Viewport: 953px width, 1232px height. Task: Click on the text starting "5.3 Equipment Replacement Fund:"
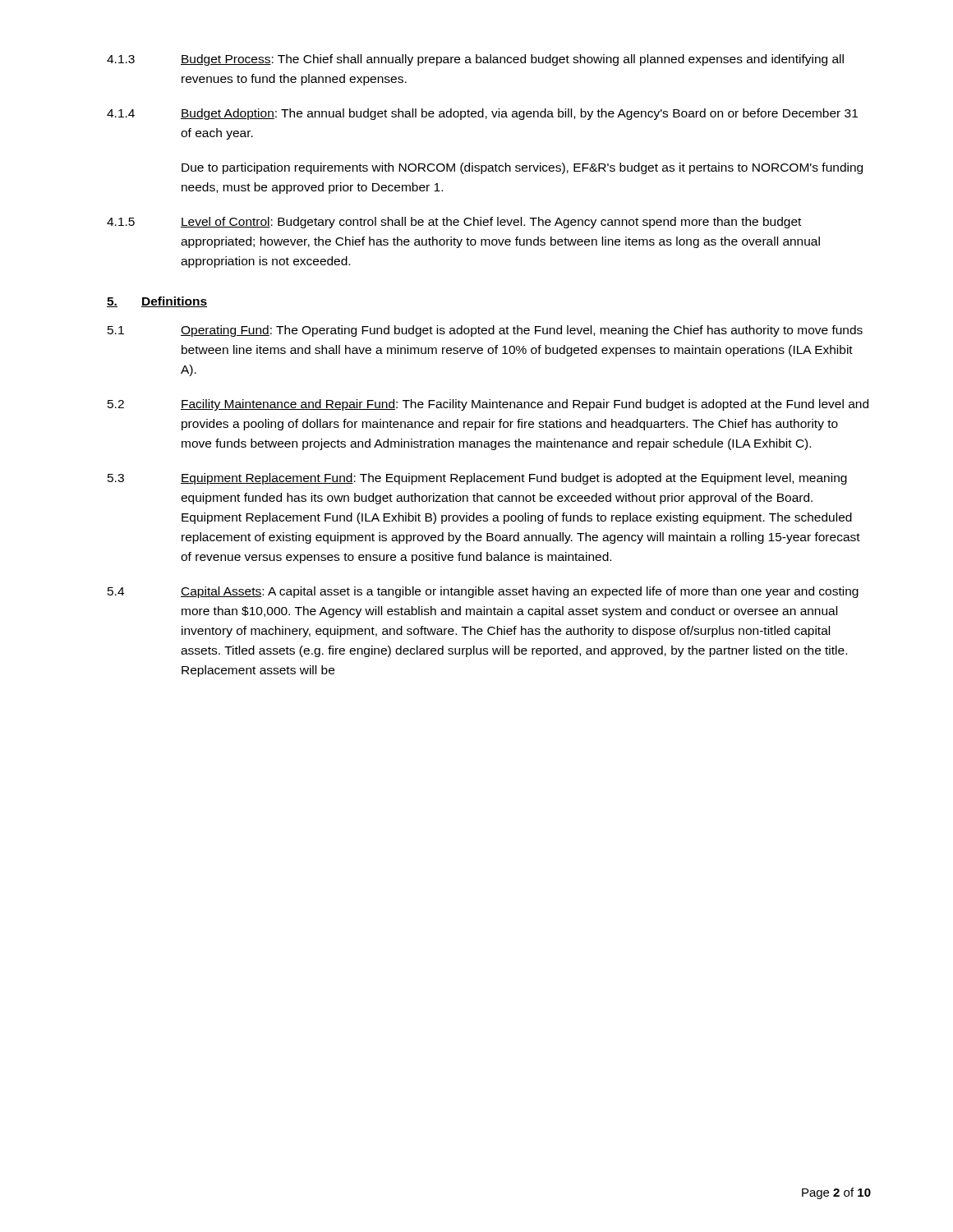coord(489,518)
